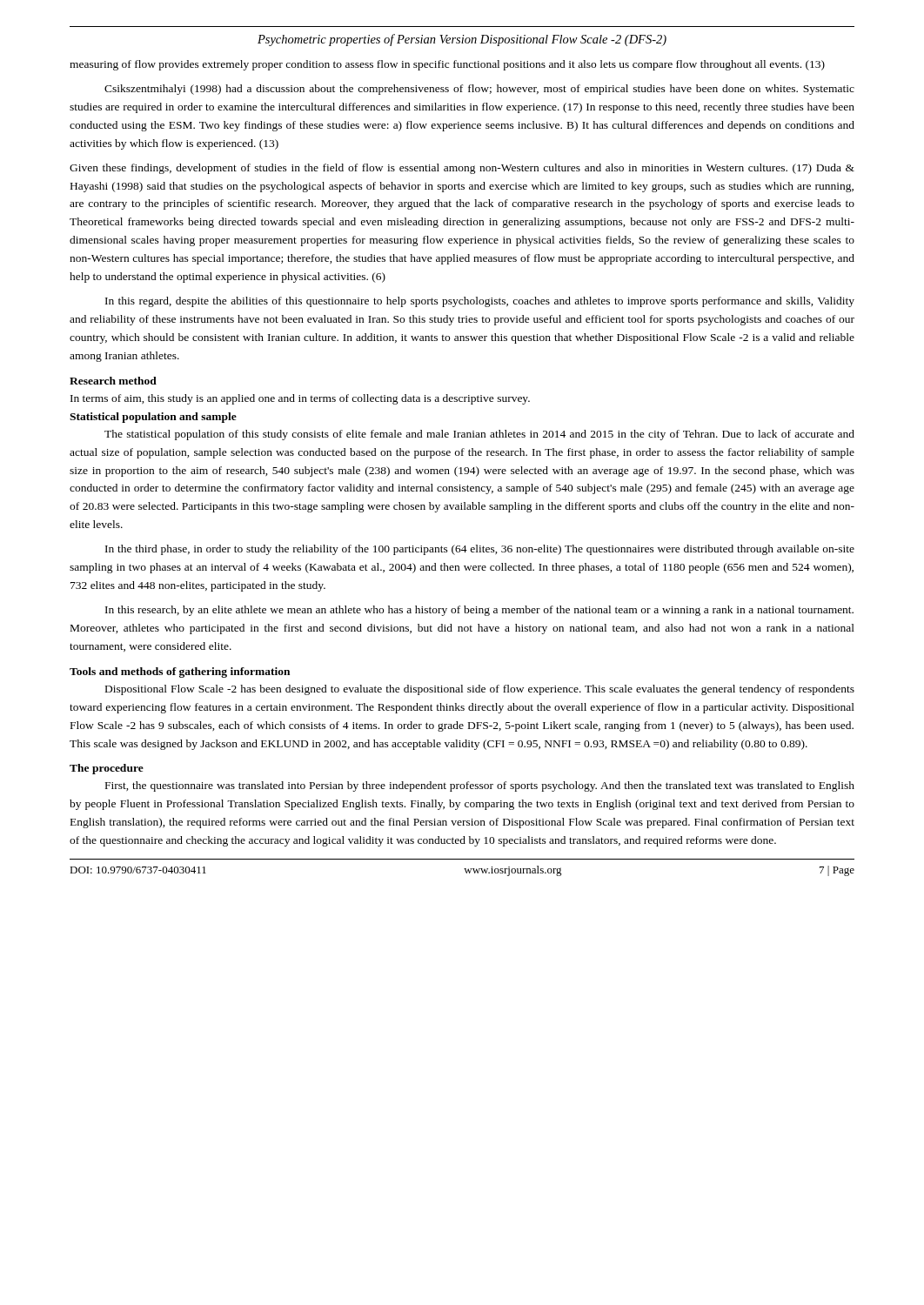Locate the block starting "Research method"

[x=113, y=380]
